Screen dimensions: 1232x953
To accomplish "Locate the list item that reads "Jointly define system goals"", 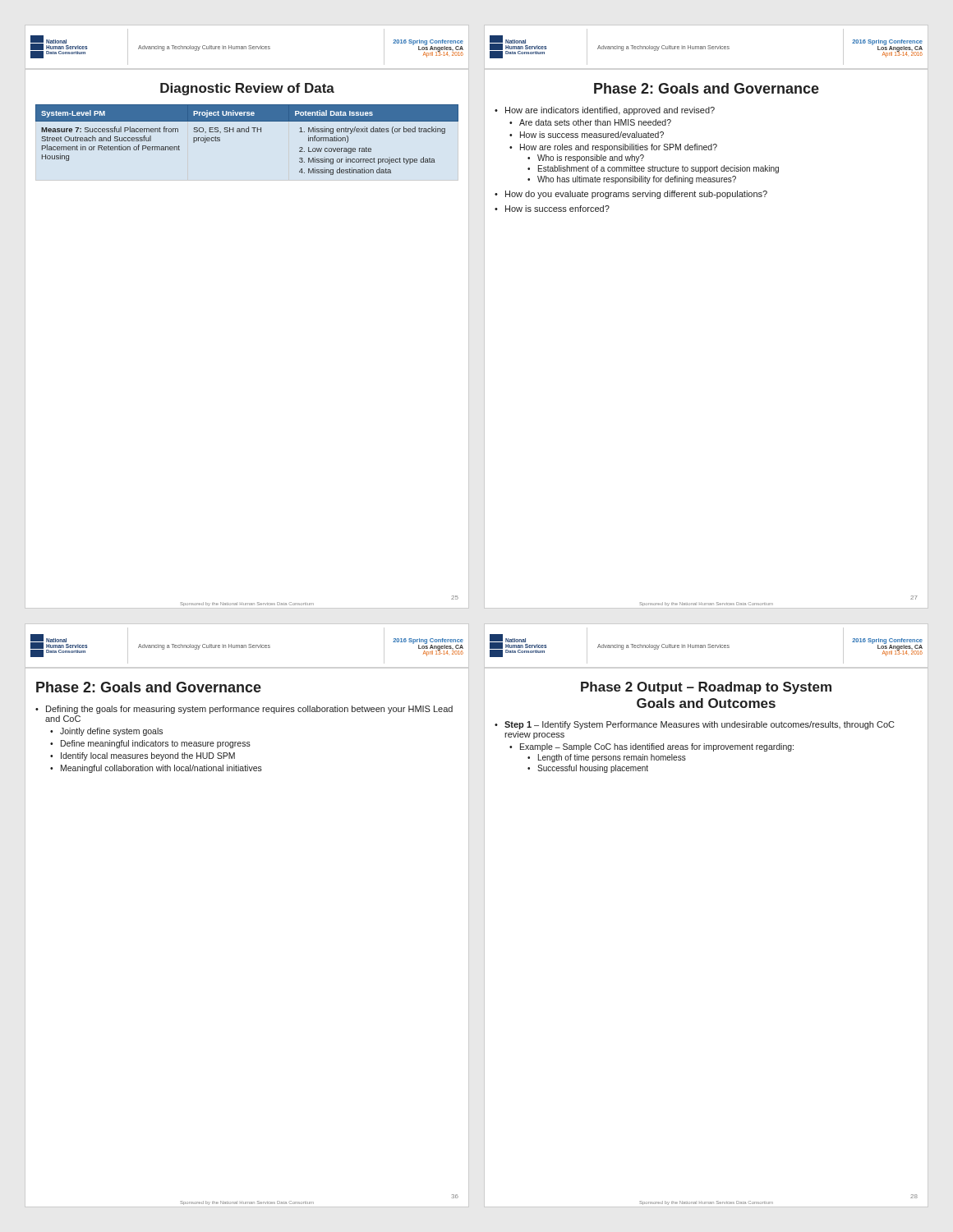I will (x=112, y=731).
